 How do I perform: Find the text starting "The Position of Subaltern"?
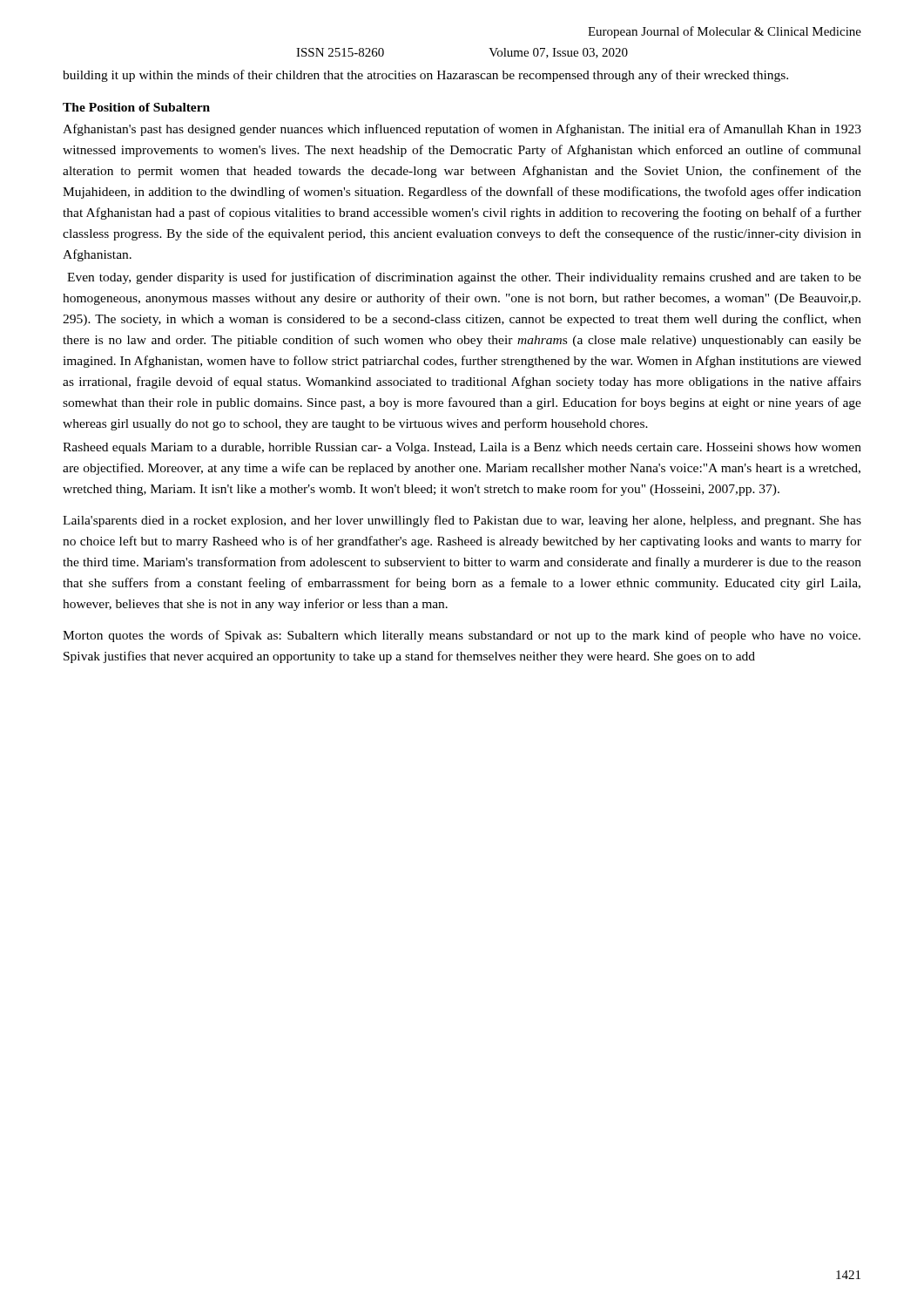coord(136,107)
